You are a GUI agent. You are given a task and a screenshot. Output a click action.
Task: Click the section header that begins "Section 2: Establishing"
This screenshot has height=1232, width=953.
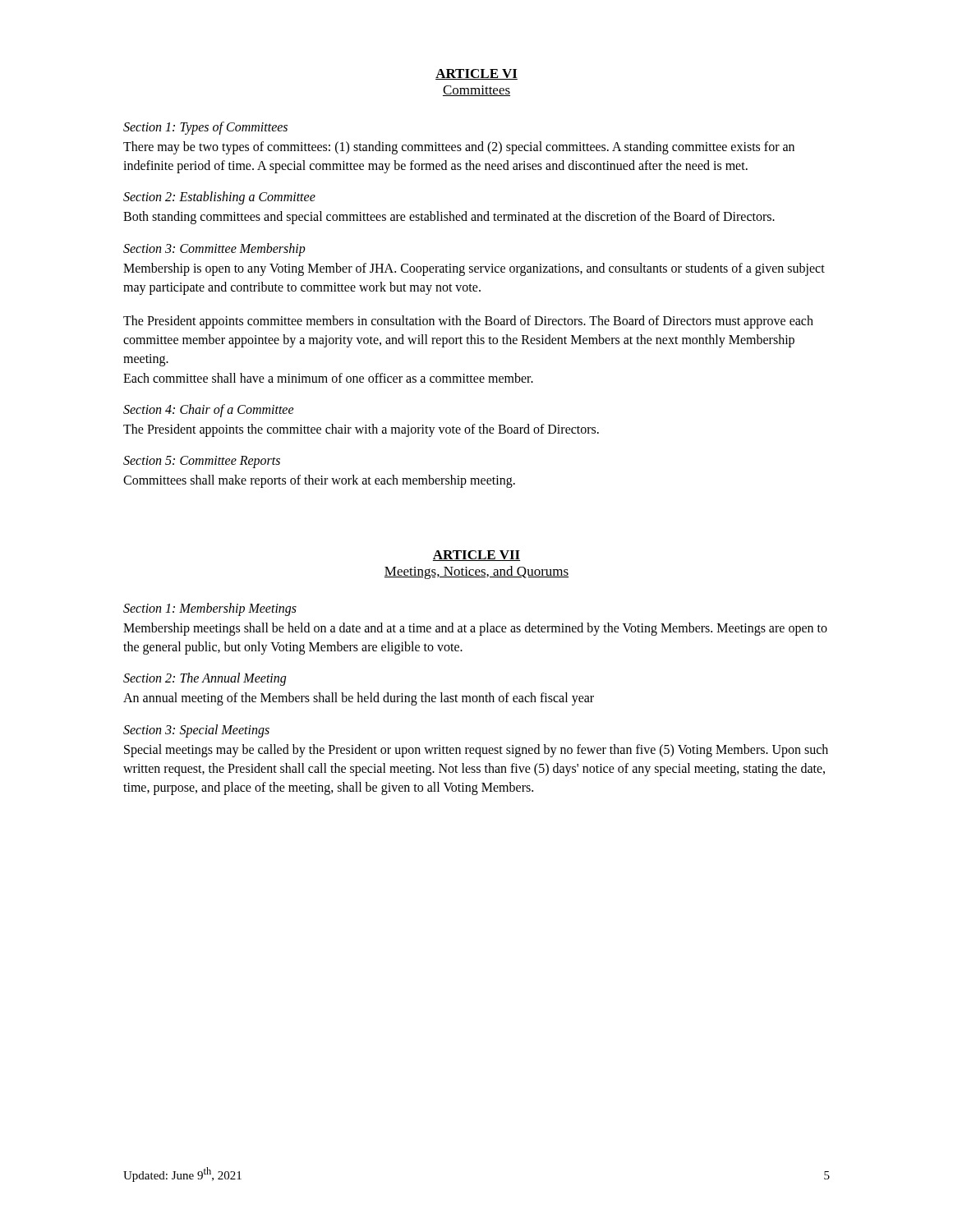pos(219,197)
